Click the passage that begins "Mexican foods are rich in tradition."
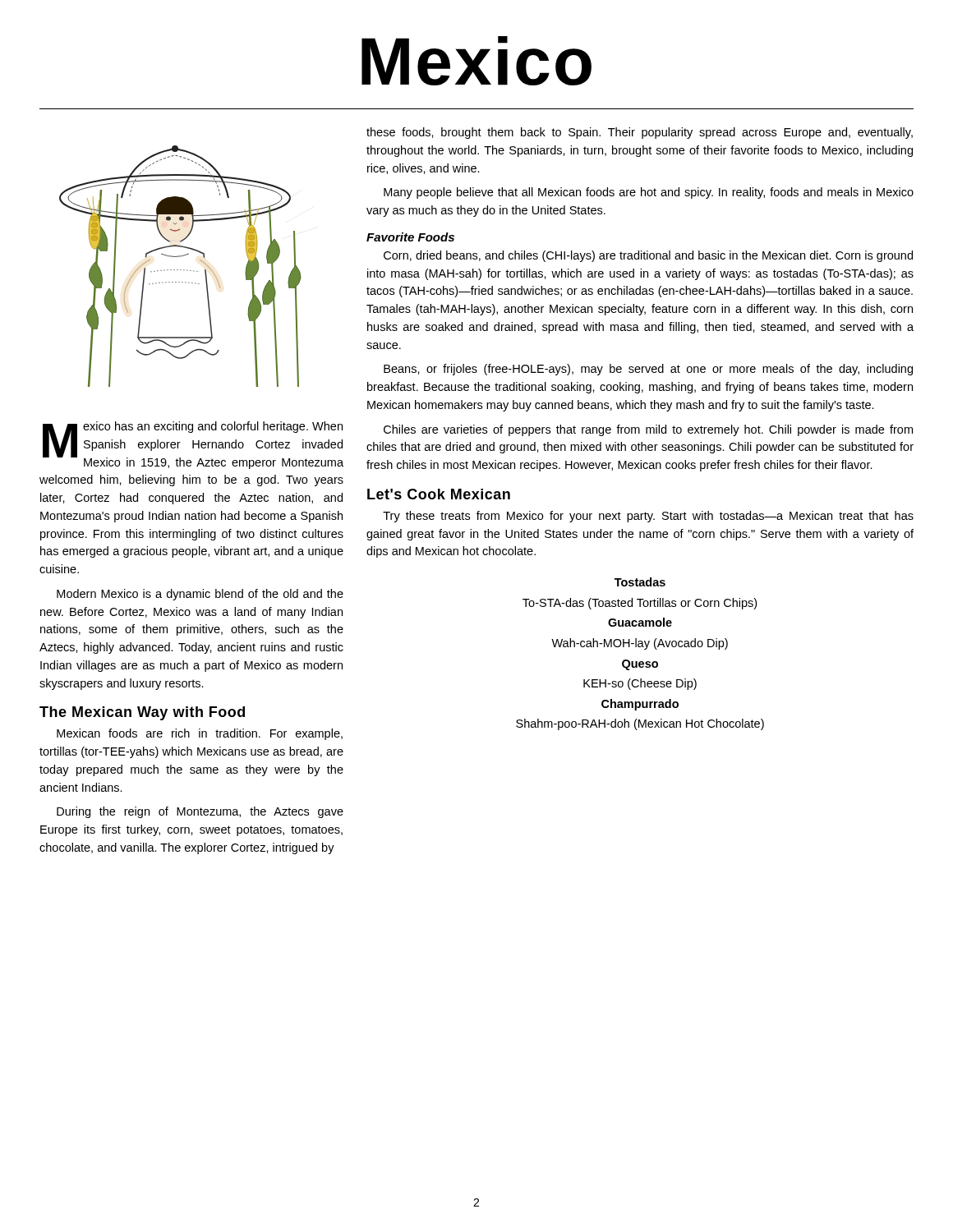The height and width of the screenshot is (1232, 953). click(200, 734)
